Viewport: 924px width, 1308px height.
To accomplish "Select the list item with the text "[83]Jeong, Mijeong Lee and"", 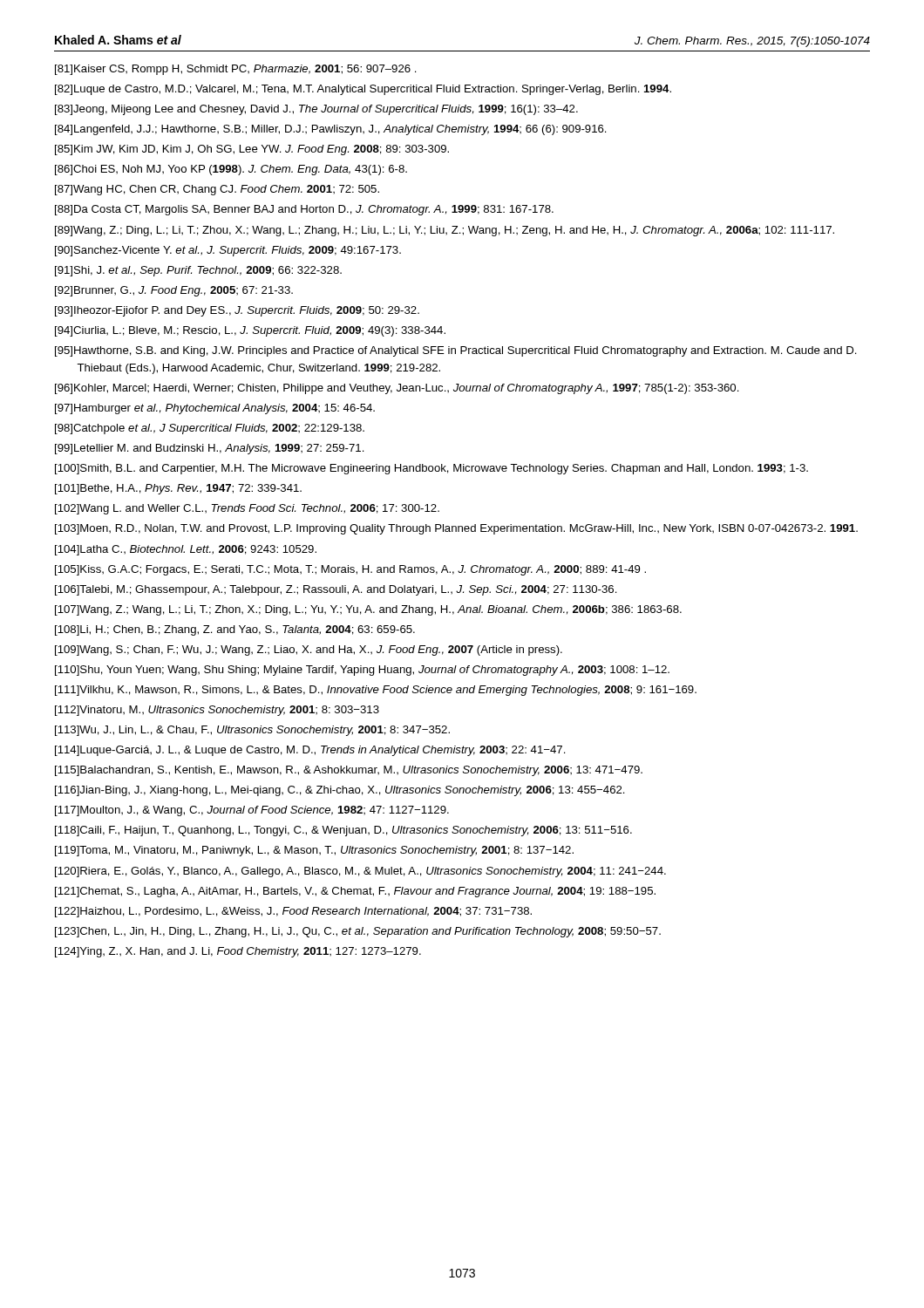I will point(462,109).
